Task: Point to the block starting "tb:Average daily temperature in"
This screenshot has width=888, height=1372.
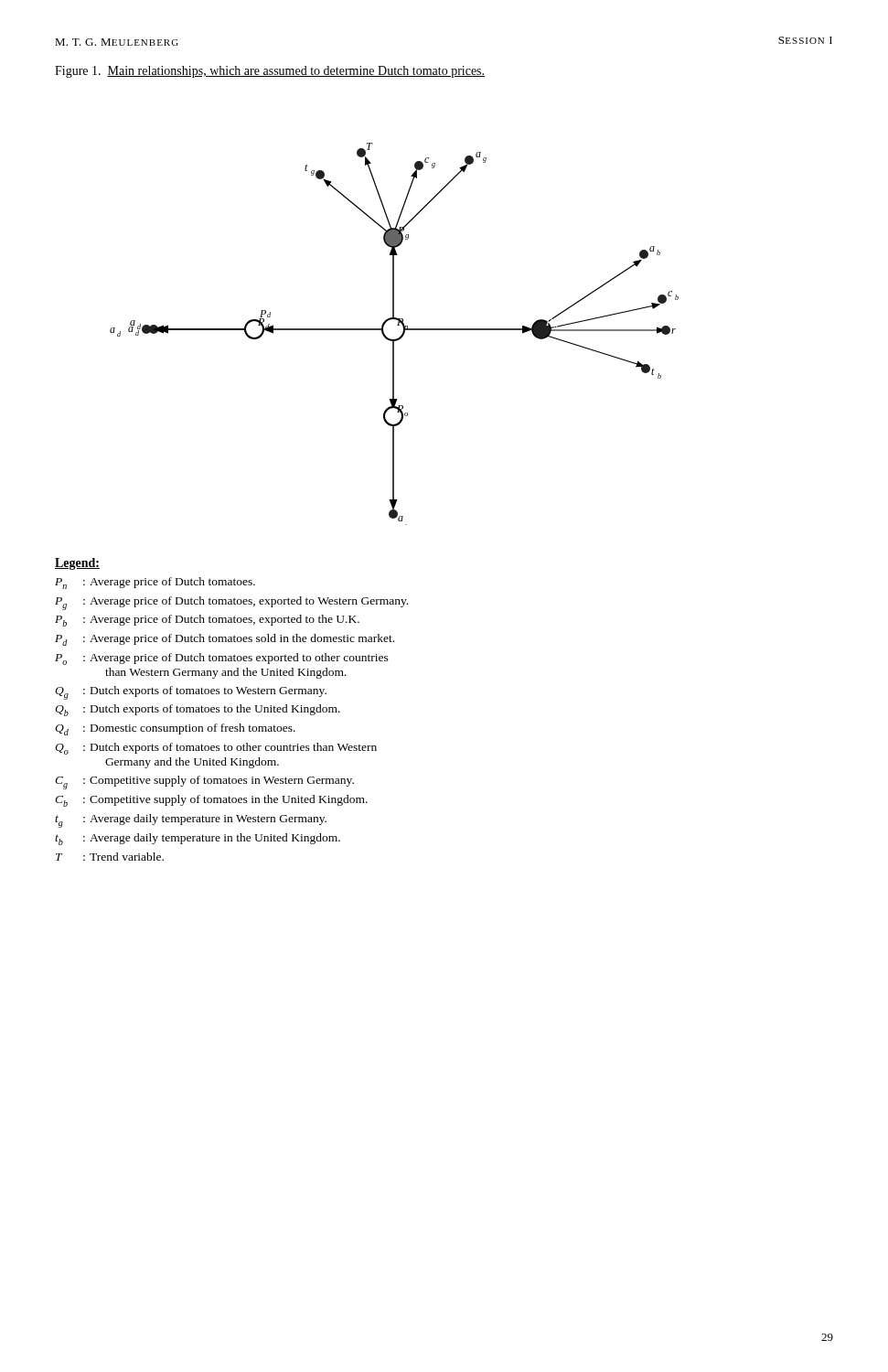Action: point(198,838)
